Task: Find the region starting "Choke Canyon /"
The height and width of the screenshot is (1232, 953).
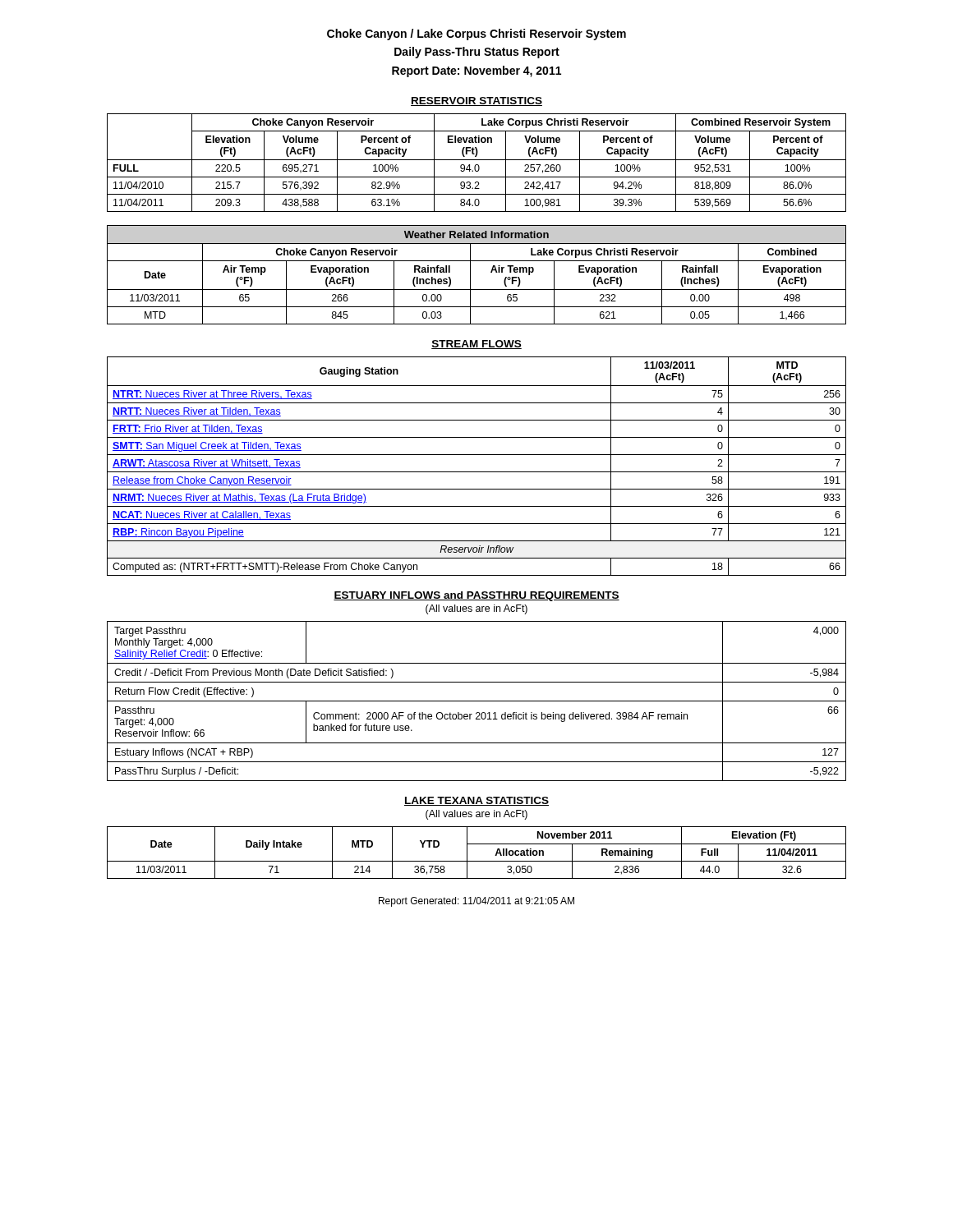Action: [x=476, y=52]
